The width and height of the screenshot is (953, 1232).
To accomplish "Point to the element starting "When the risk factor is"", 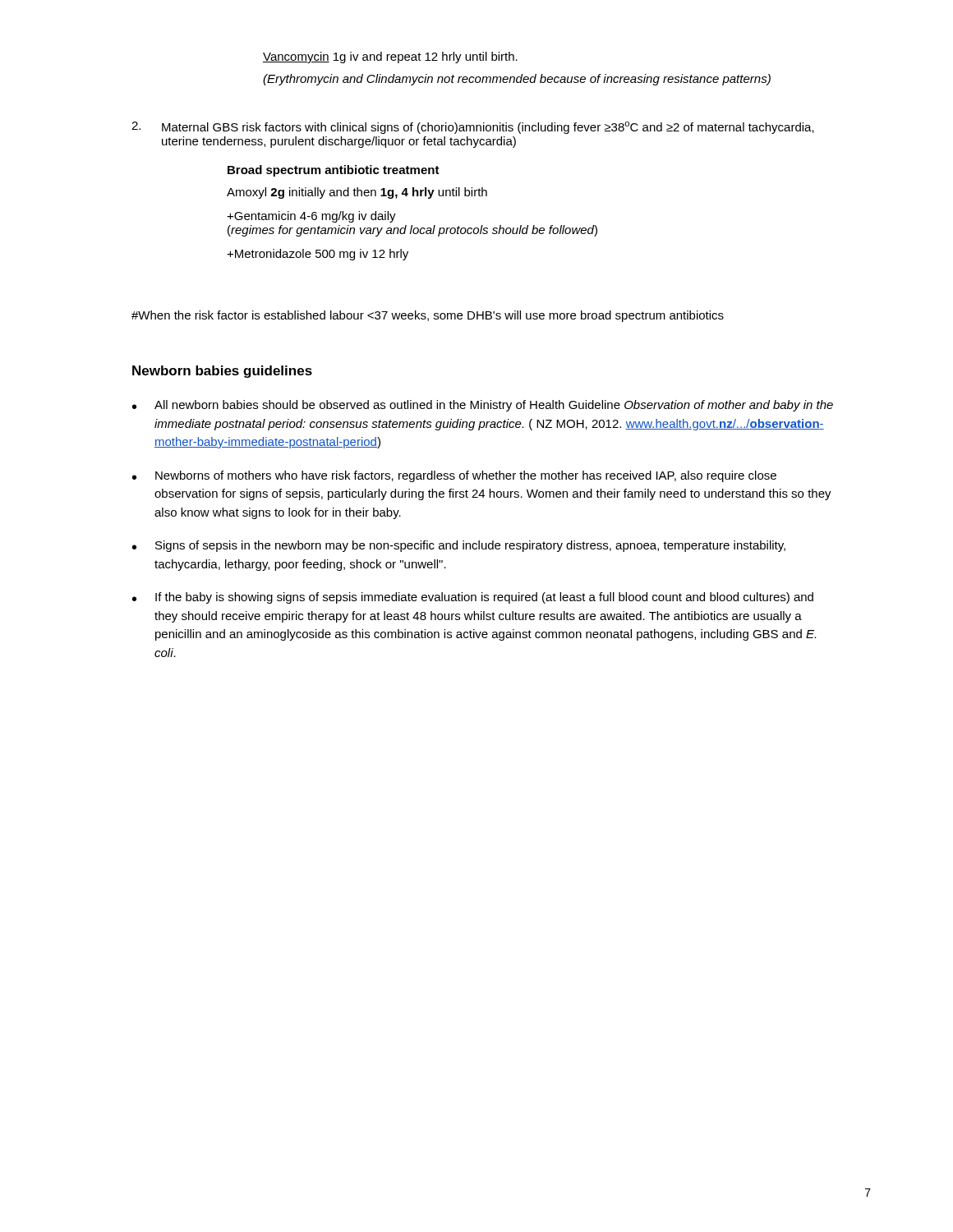I will coord(428,315).
